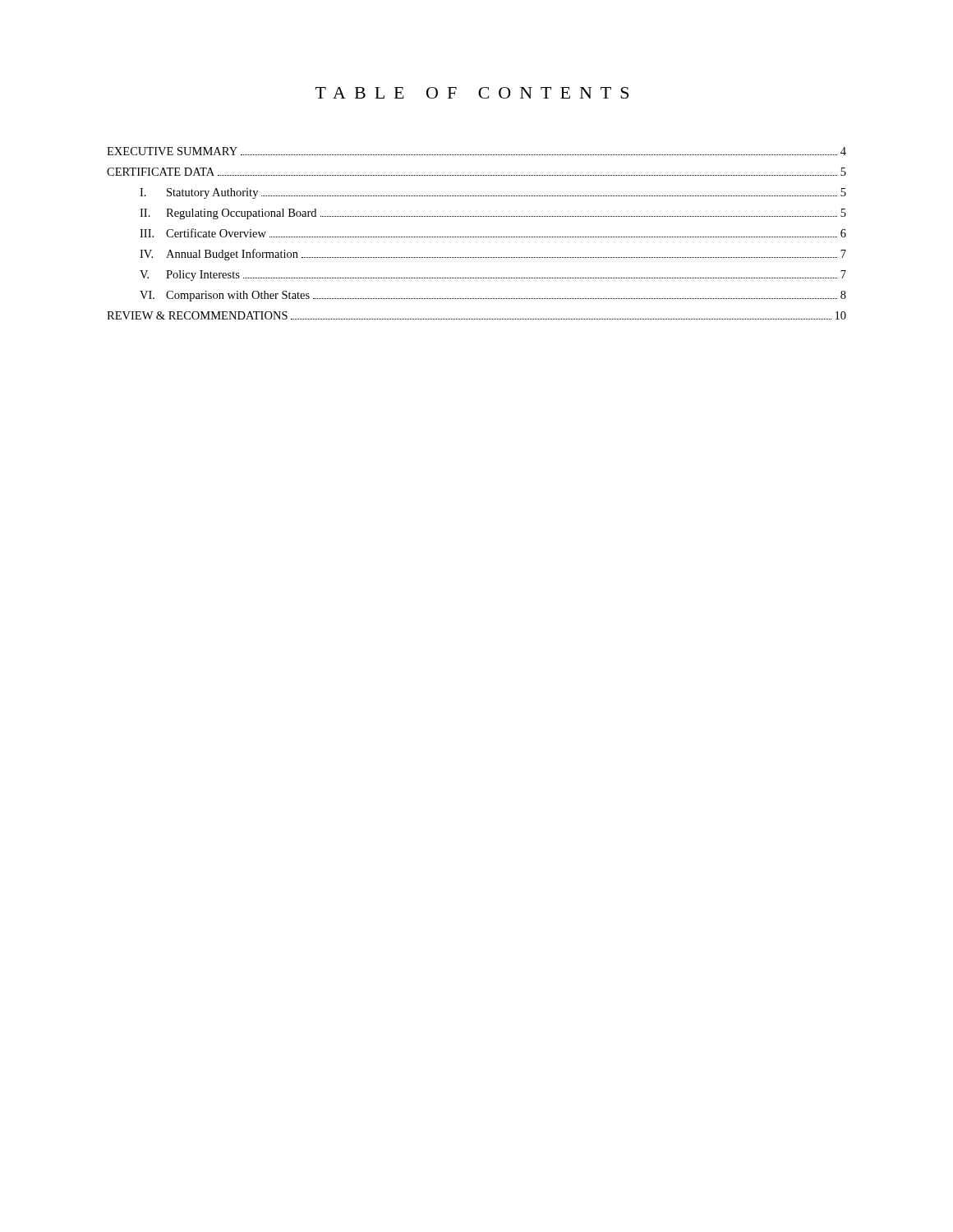Locate the text block starting "EXECUTIVE SUMMARY 4"
953x1232 pixels.
click(x=476, y=152)
